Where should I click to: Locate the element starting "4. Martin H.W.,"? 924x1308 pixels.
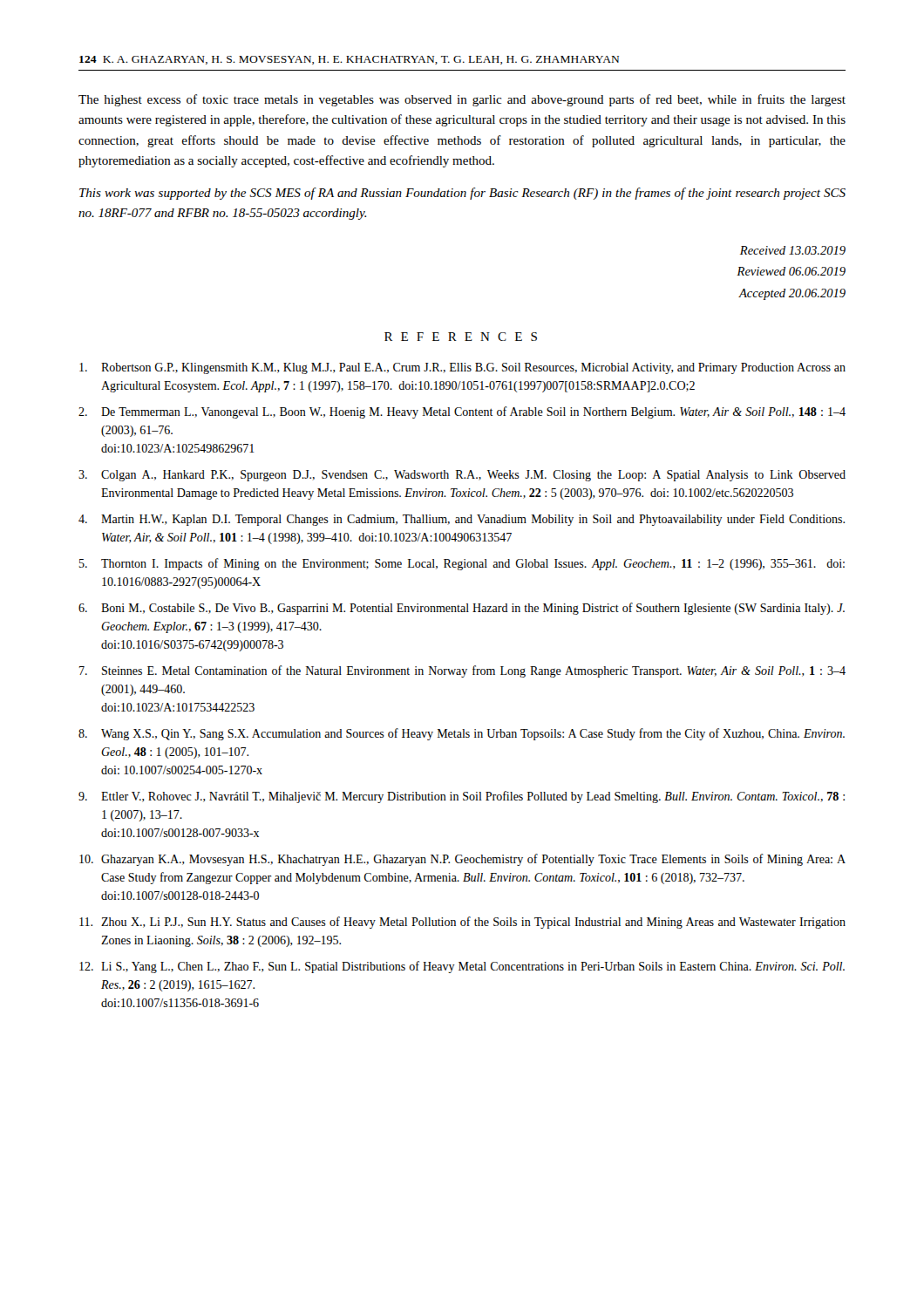tap(462, 529)
